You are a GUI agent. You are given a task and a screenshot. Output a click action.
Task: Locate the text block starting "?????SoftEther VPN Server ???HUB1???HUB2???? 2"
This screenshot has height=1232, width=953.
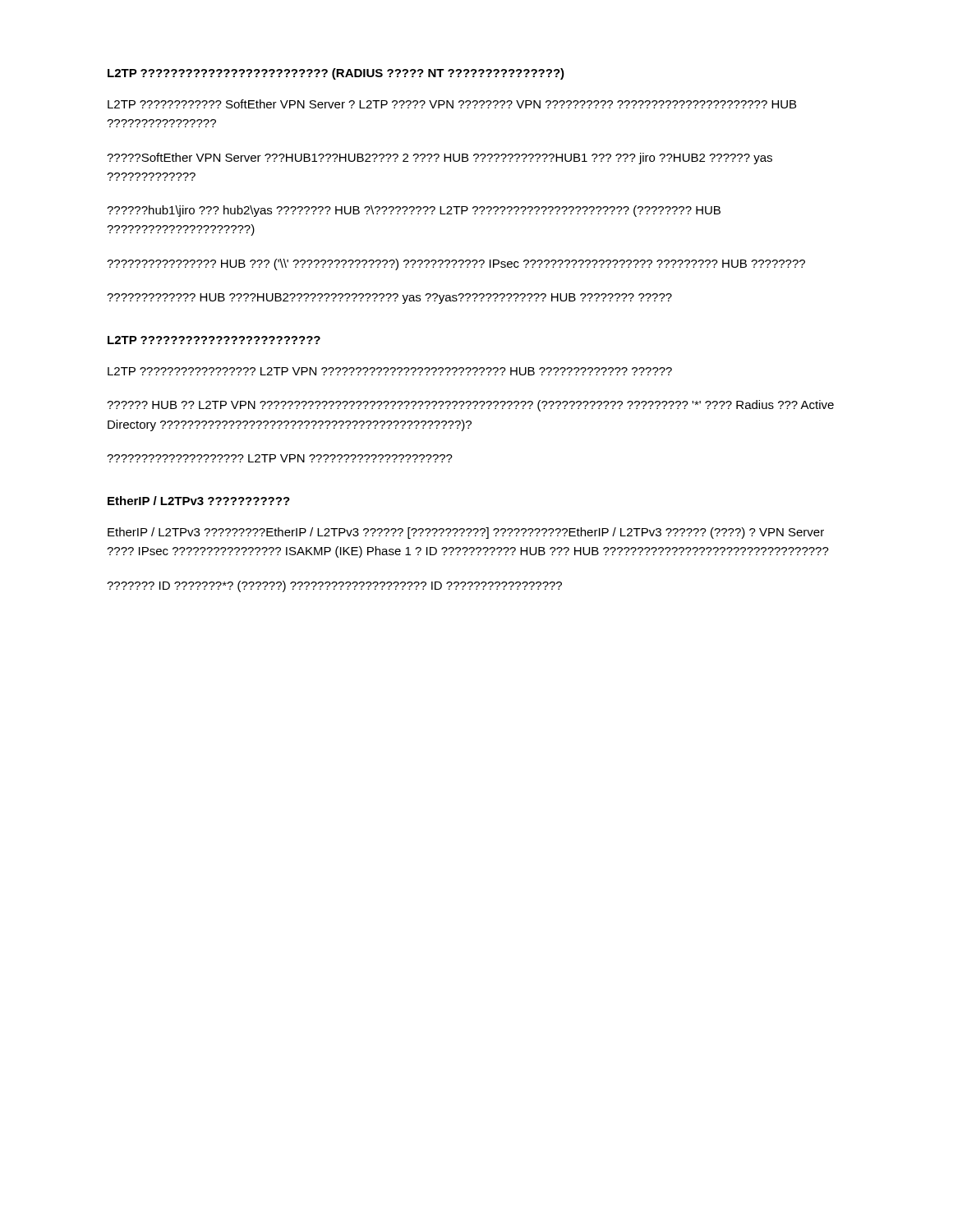tap(440, 166)
